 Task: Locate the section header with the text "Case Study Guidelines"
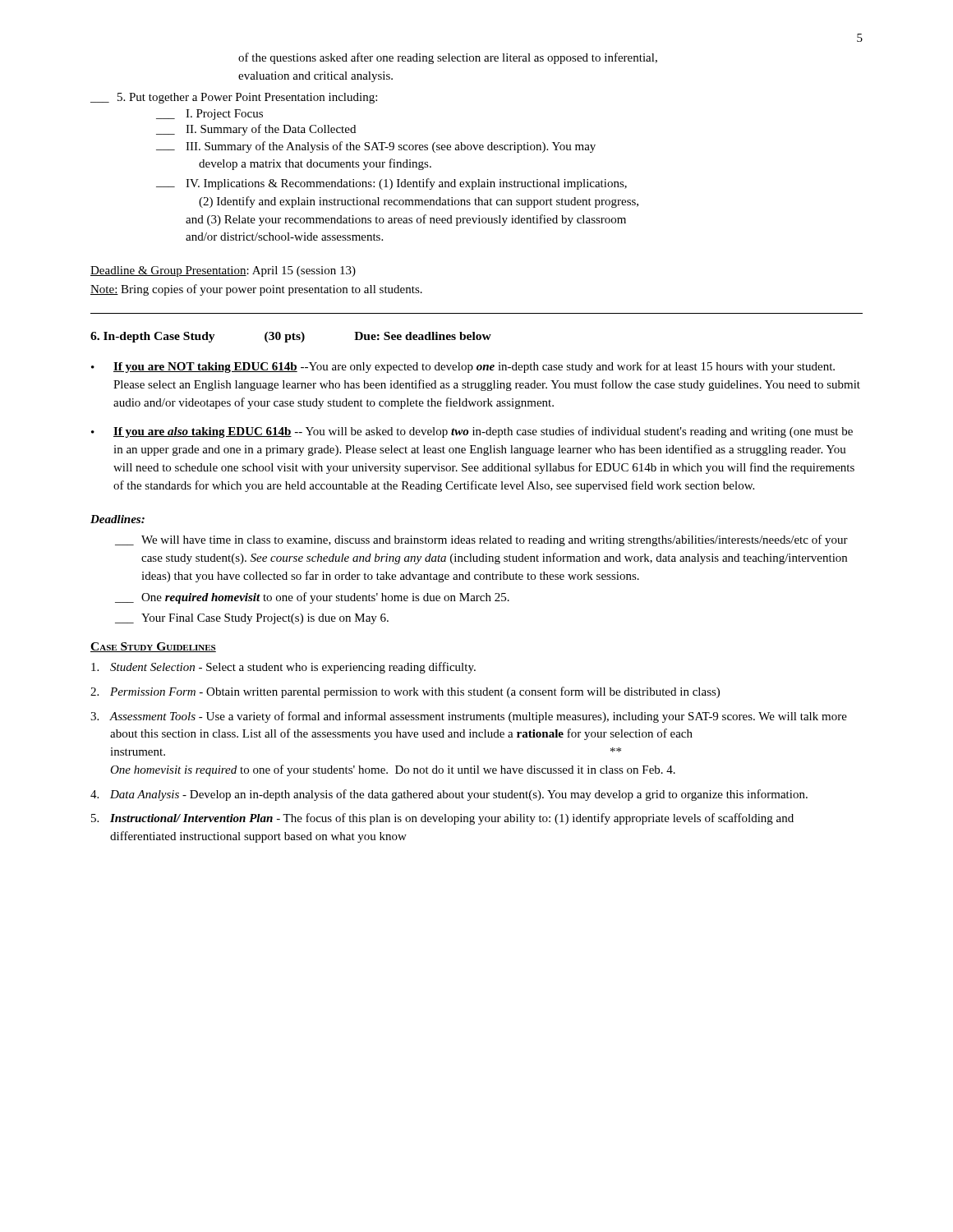(x=153, y=646)
